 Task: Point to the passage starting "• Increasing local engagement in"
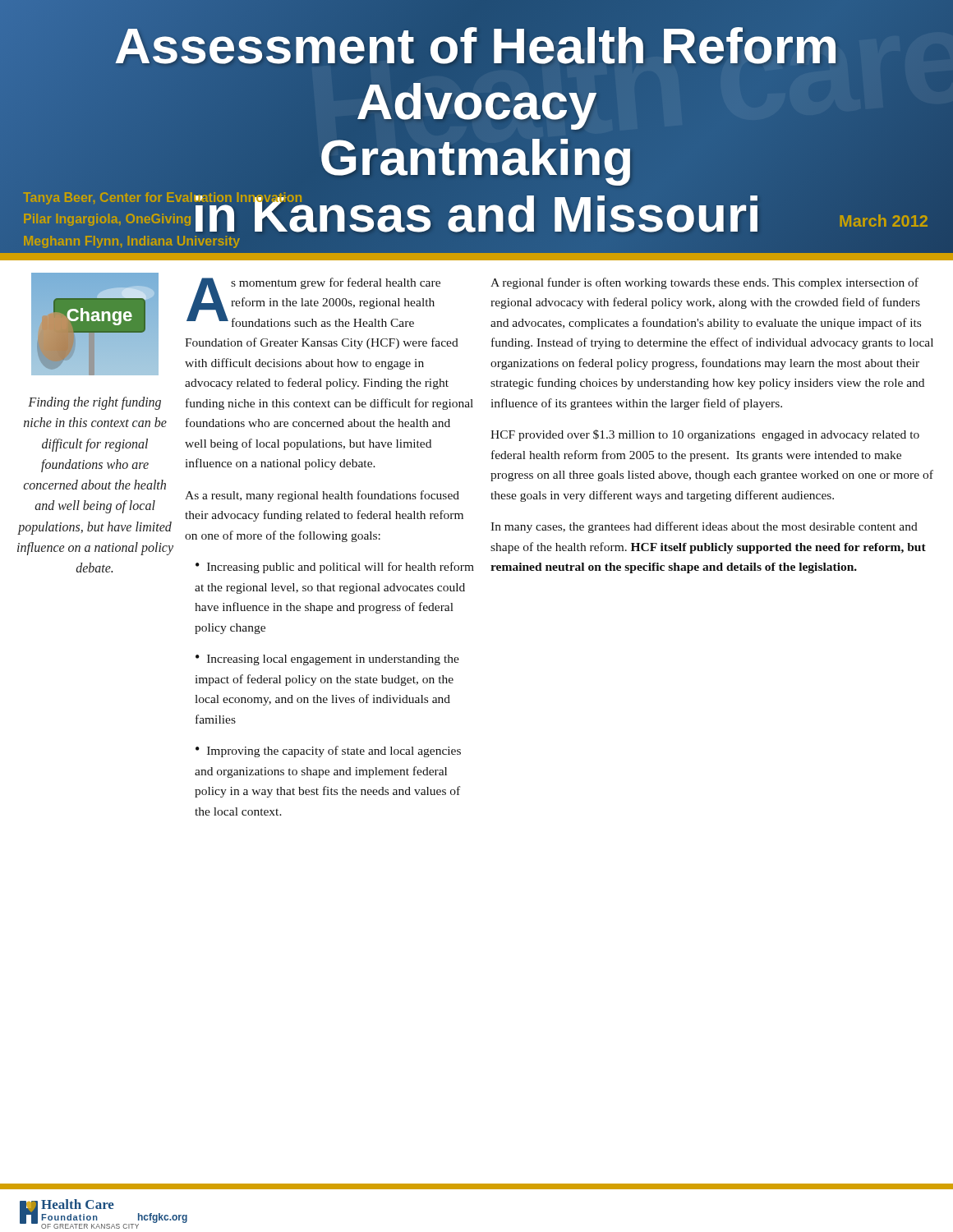(327, 687)
